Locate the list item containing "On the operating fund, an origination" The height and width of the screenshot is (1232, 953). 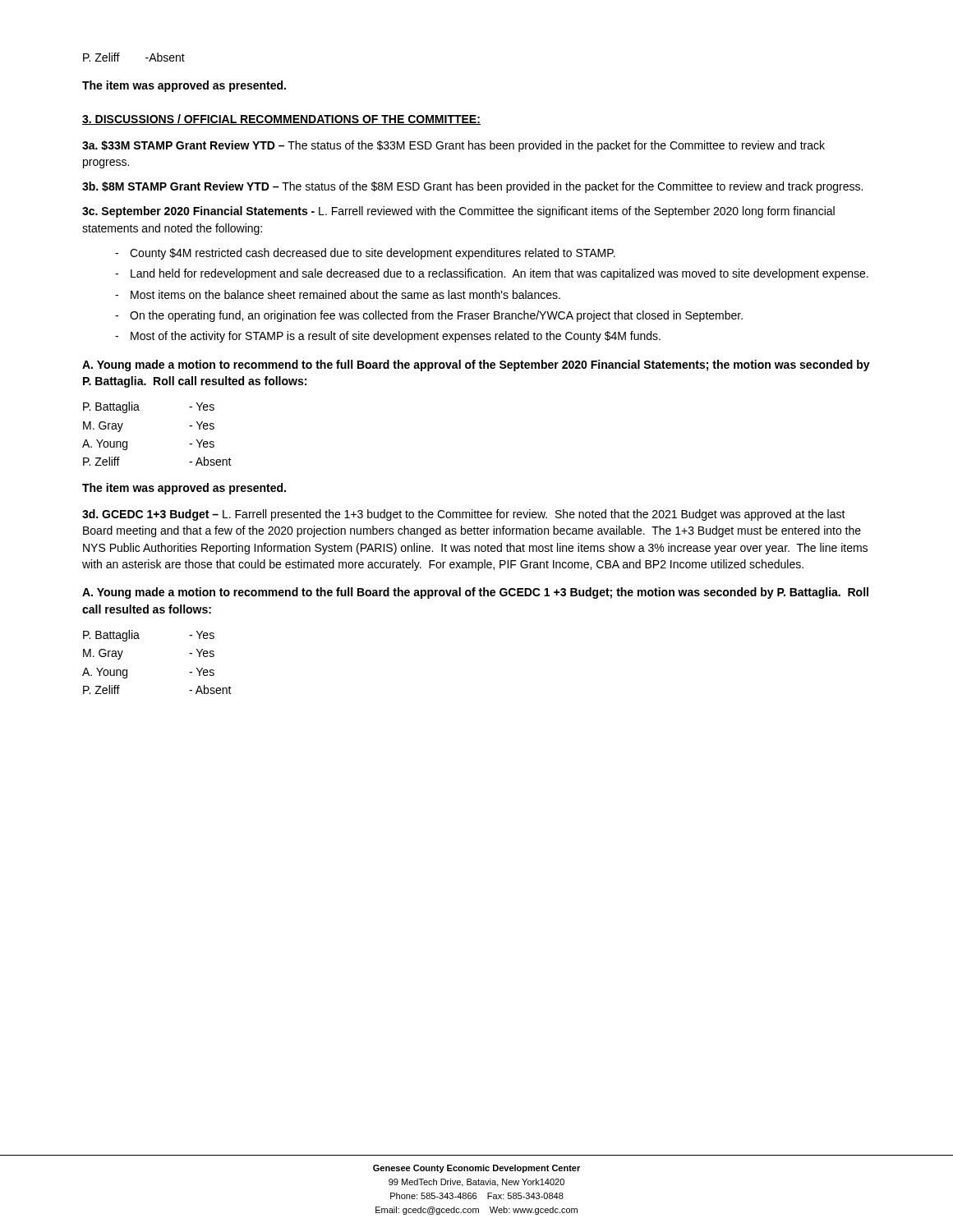coord(437,315)
